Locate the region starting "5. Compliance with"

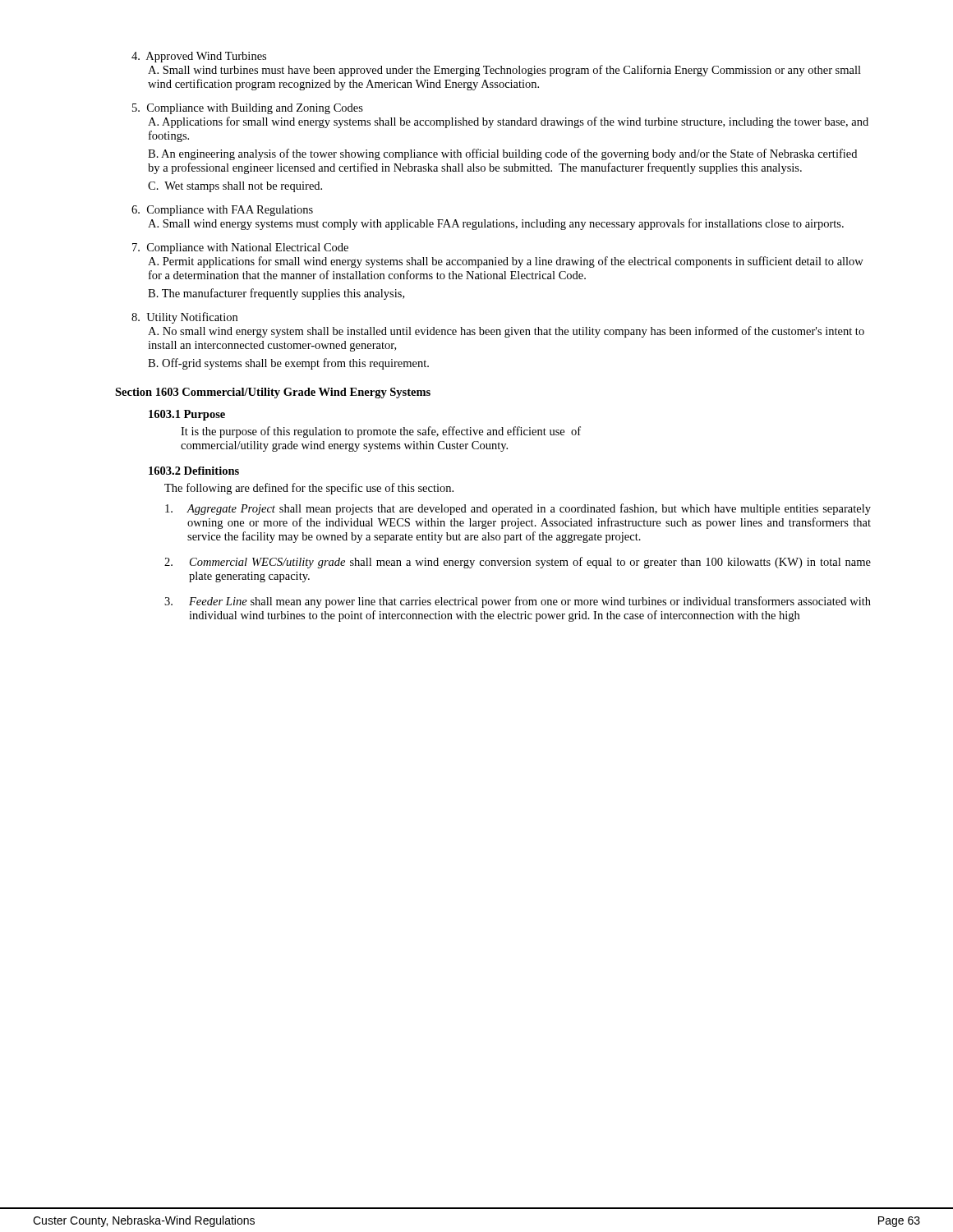point(501,147)
